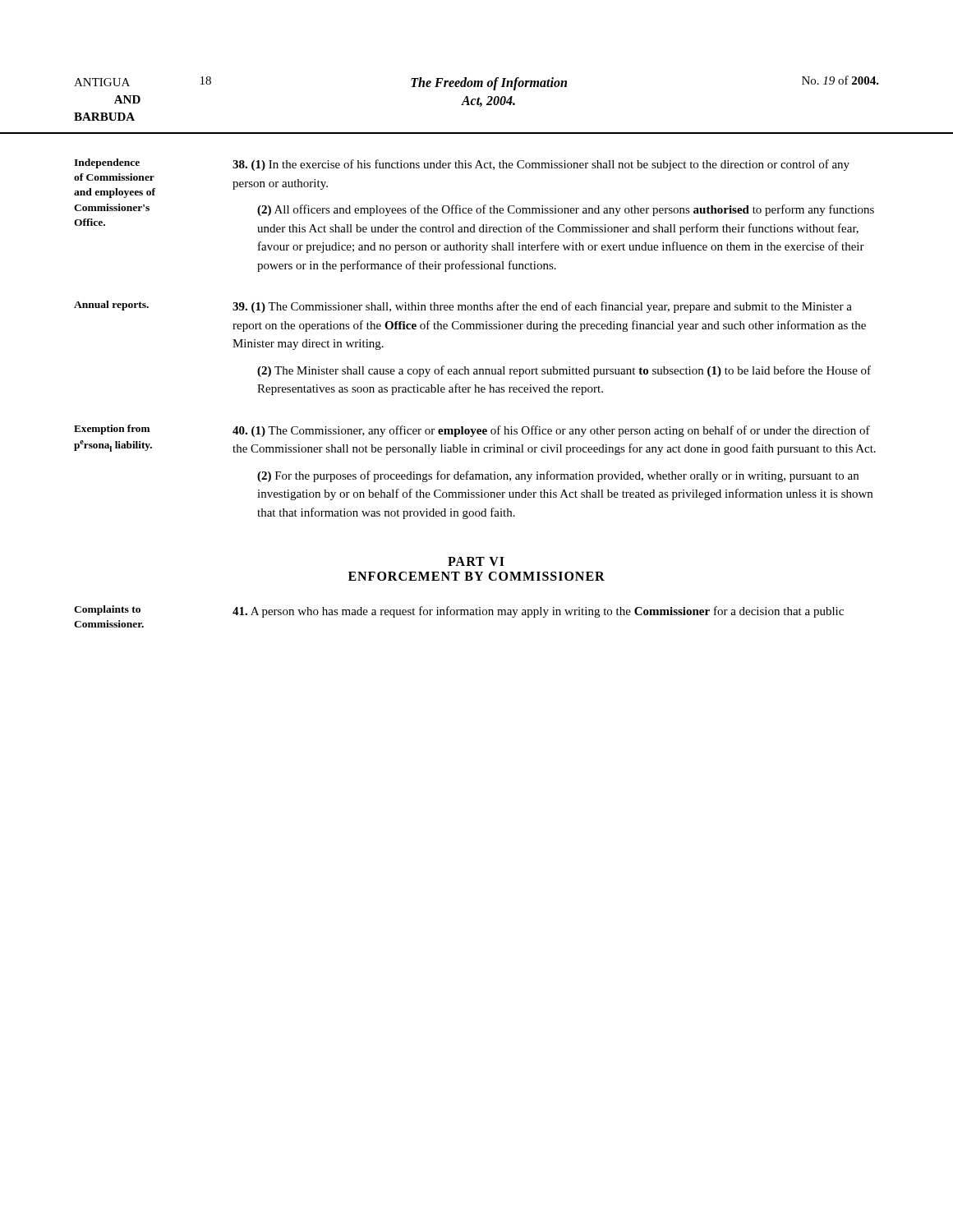Click the passage that begins "(1) The Commissioner, any officer or"

(554, 439)
